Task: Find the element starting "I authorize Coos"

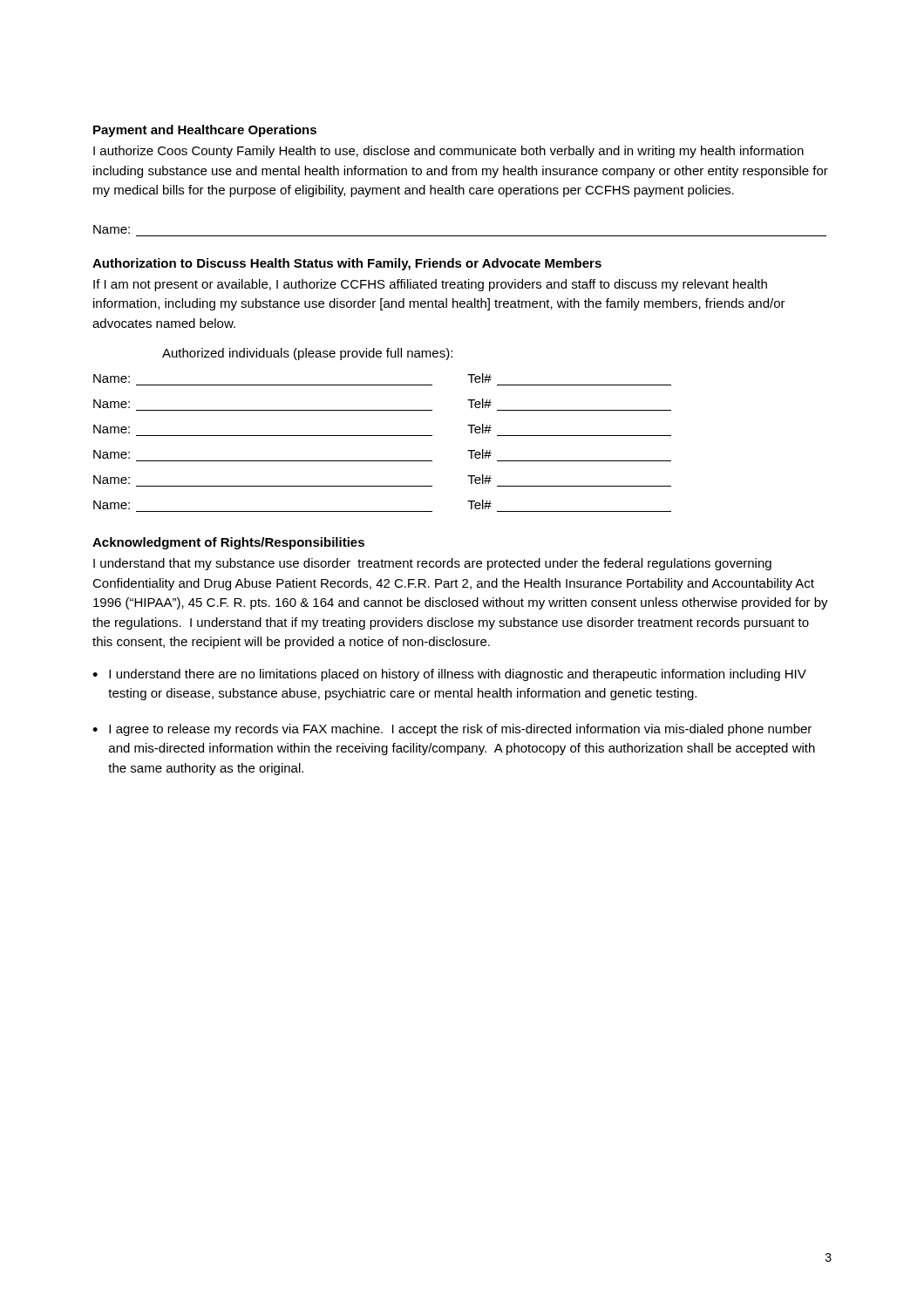Action: click(x=460, y=170)
